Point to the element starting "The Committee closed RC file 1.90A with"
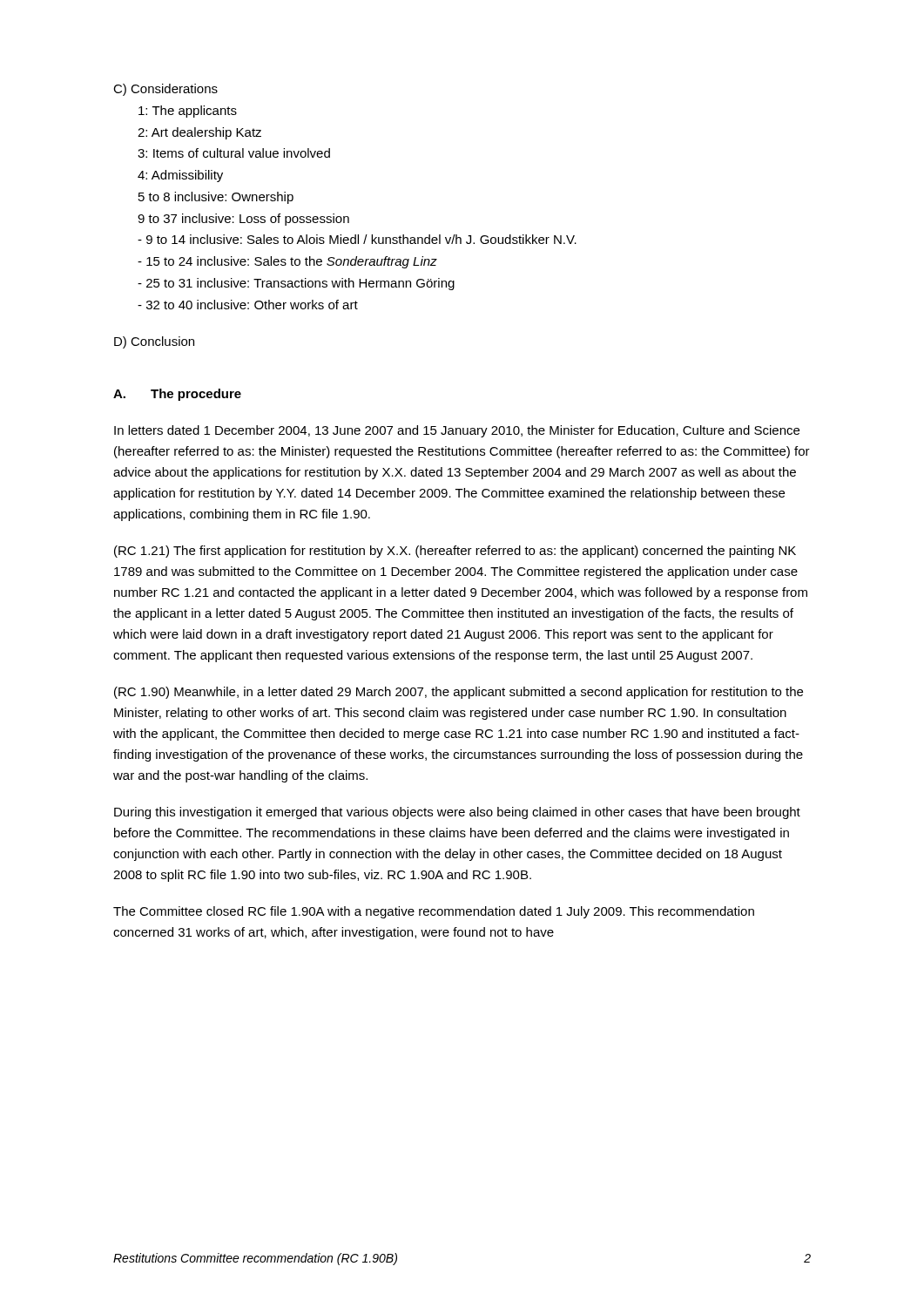 tap(434, 921)
